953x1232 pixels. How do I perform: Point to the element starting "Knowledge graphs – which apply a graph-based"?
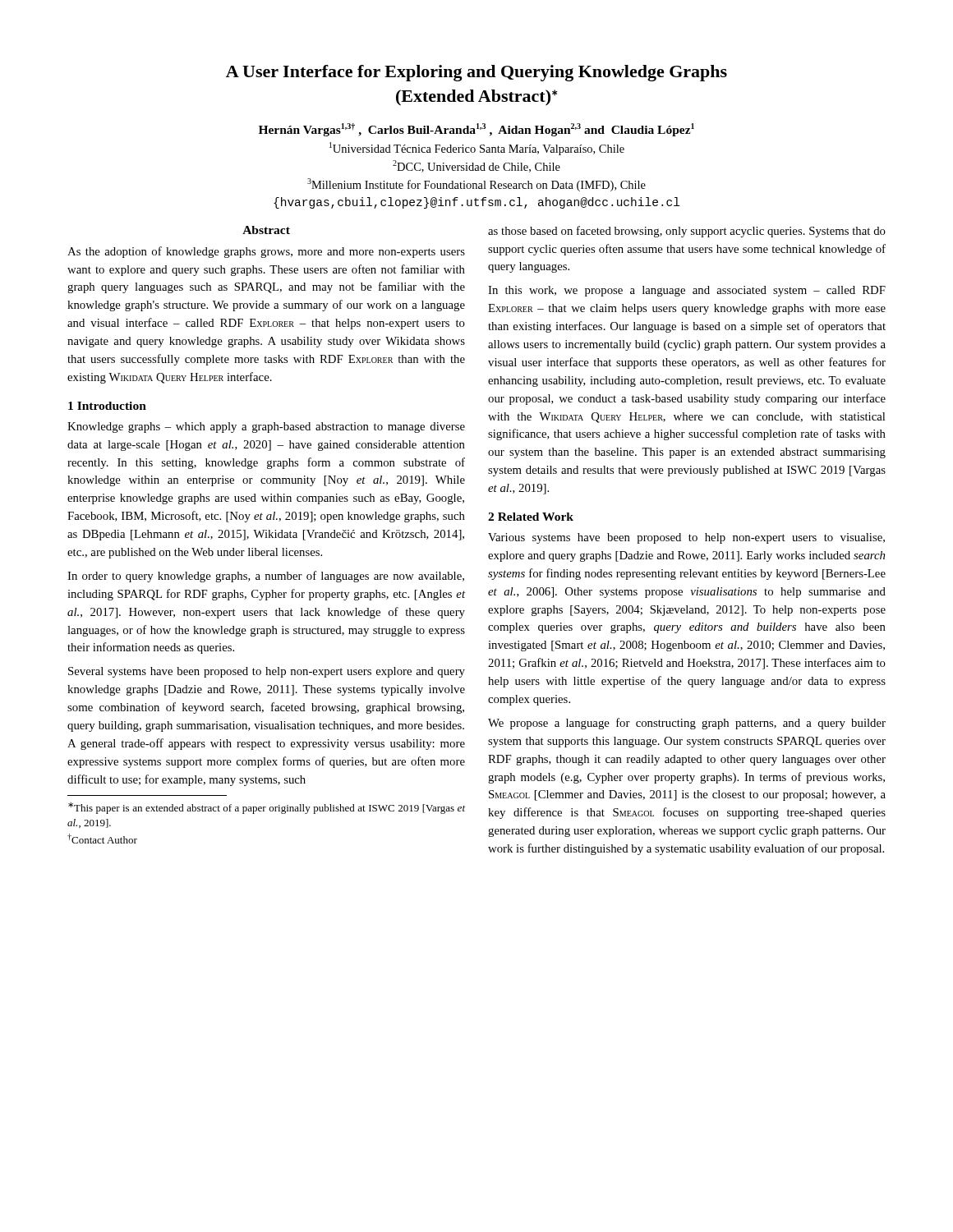pyautogui.click(x=266, y=603)
